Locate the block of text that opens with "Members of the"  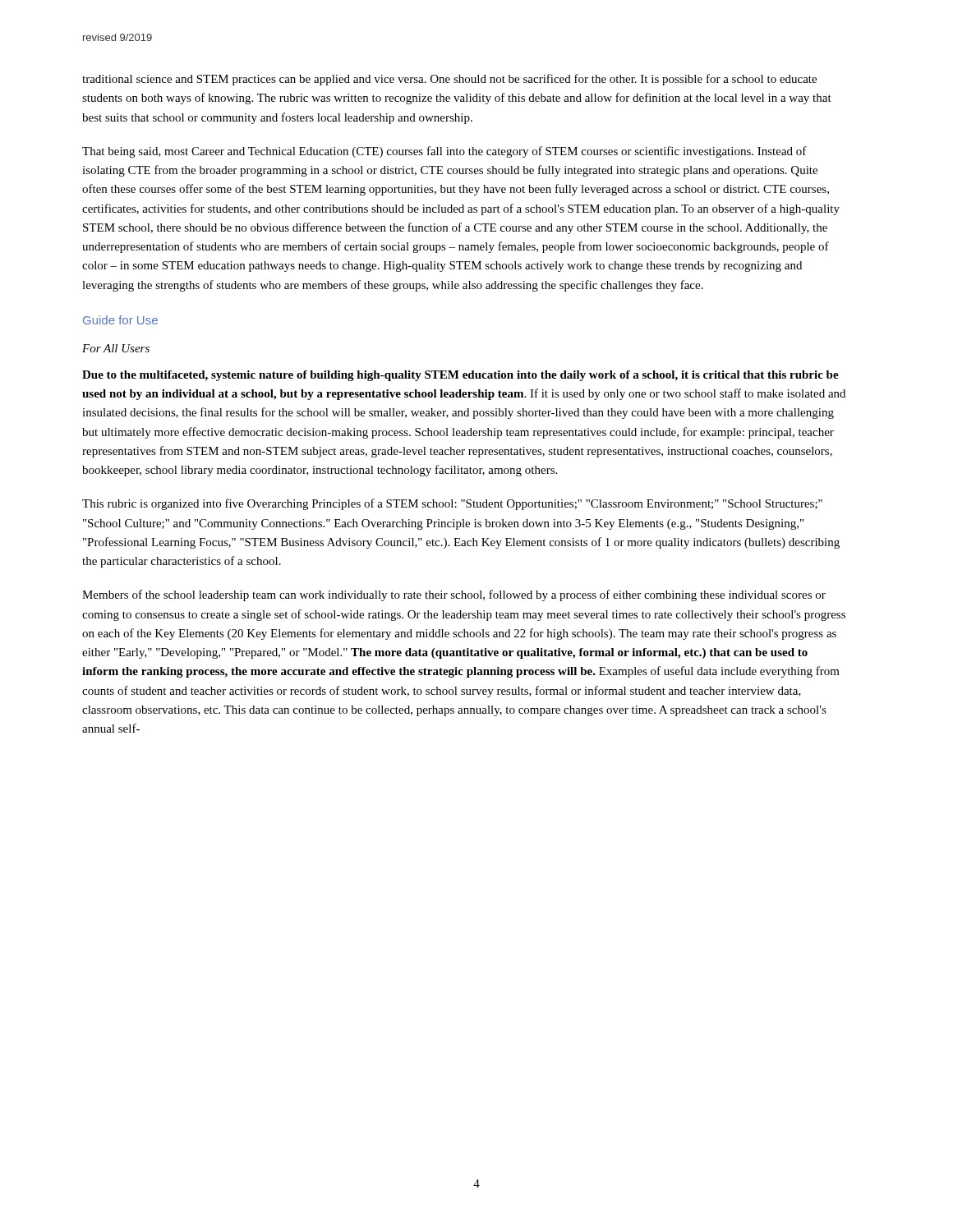(x=464, y=662)
